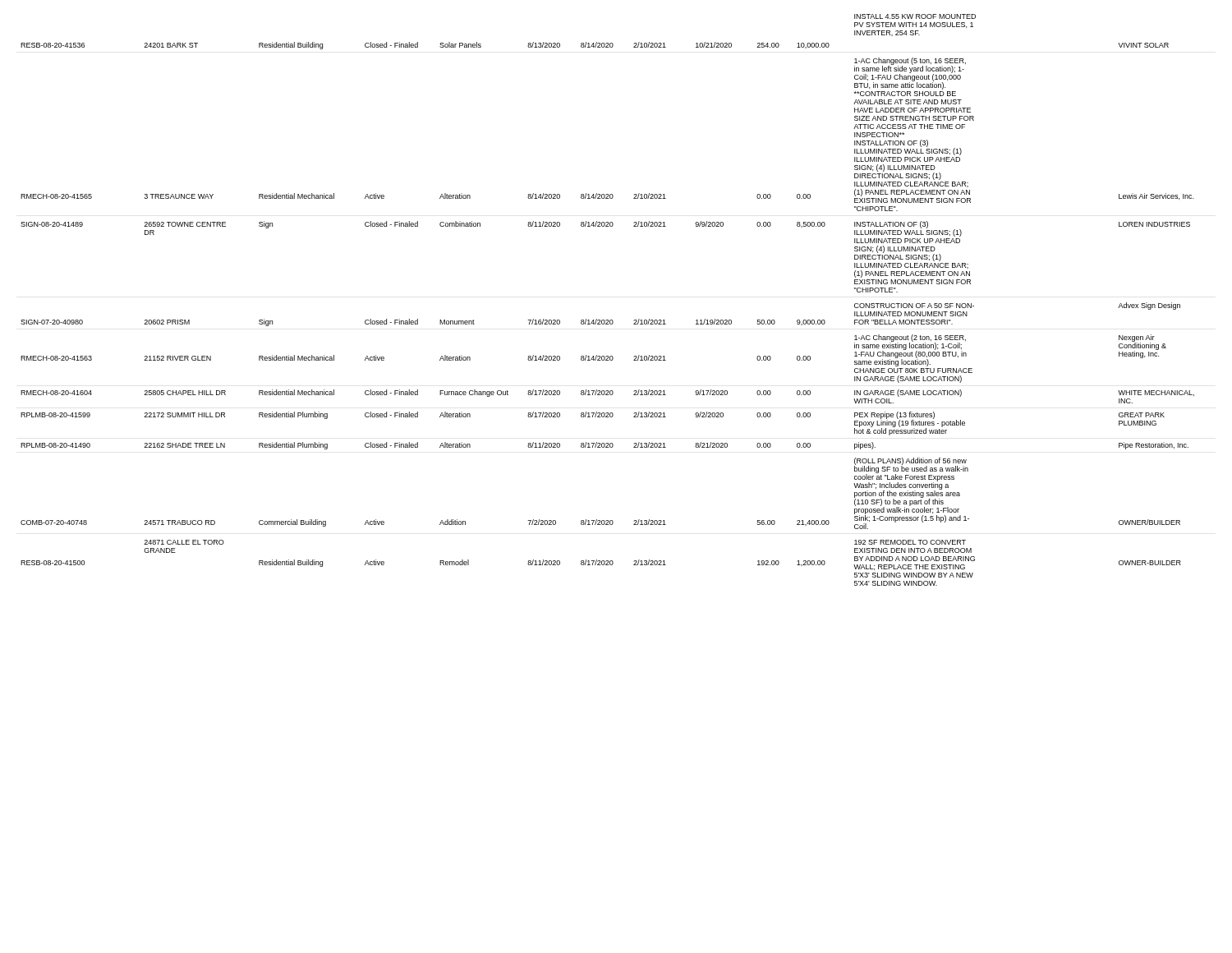Locate the table
This screenshot has width=1232, height=953.
point(616,299)
